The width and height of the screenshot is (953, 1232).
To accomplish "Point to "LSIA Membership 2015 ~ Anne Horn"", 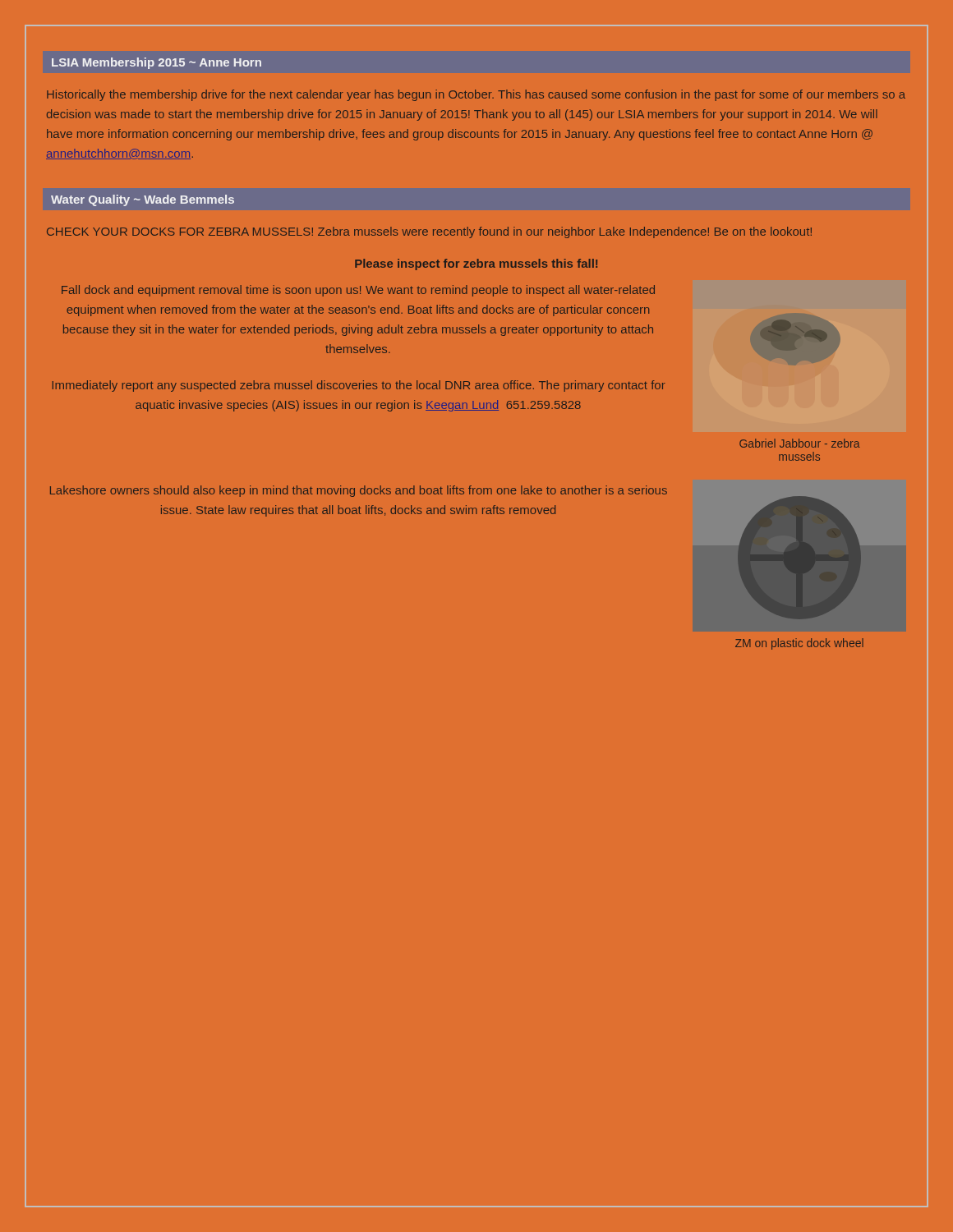I will [156, 62].
